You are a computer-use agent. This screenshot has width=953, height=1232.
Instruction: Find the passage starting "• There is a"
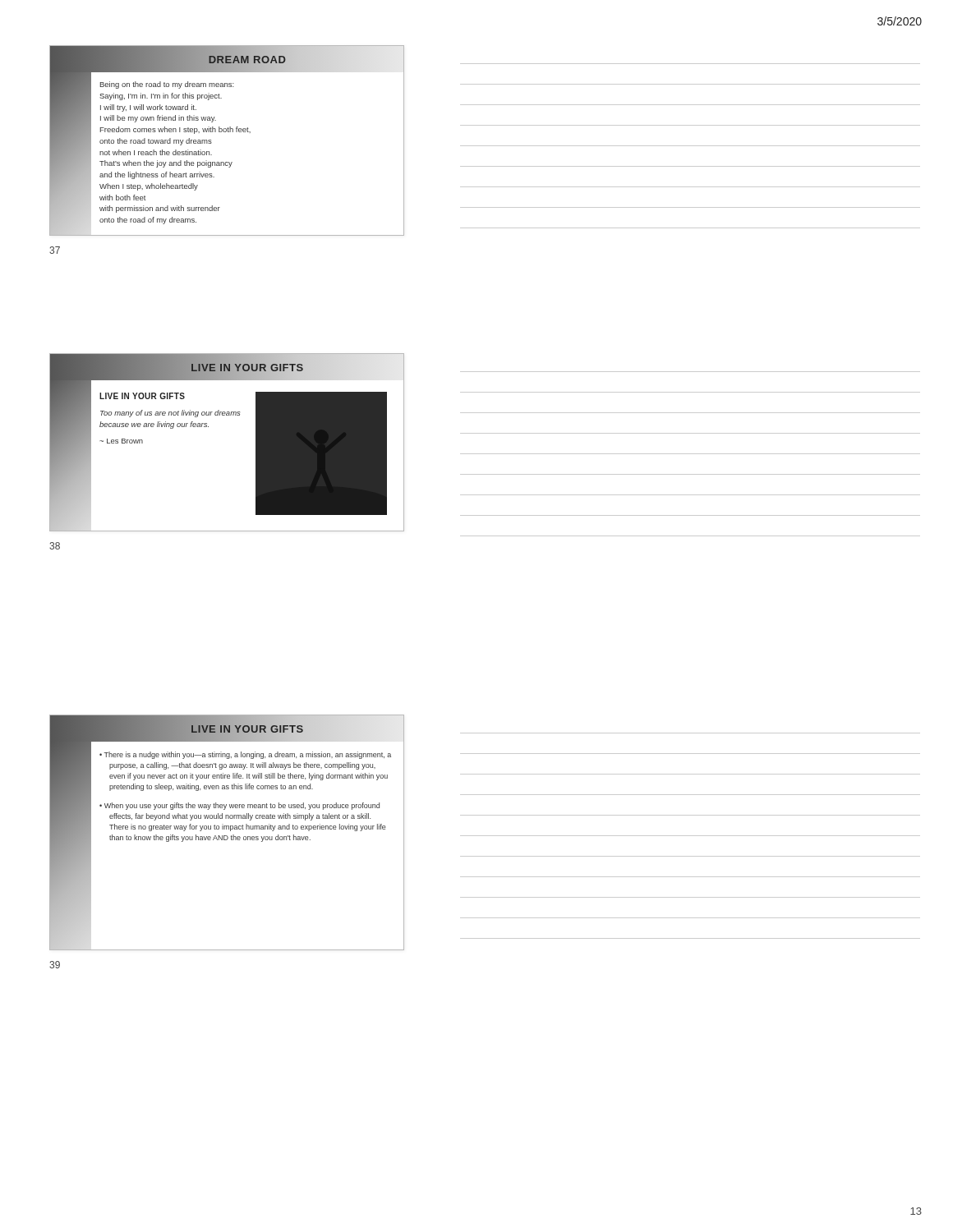(245, 771)
